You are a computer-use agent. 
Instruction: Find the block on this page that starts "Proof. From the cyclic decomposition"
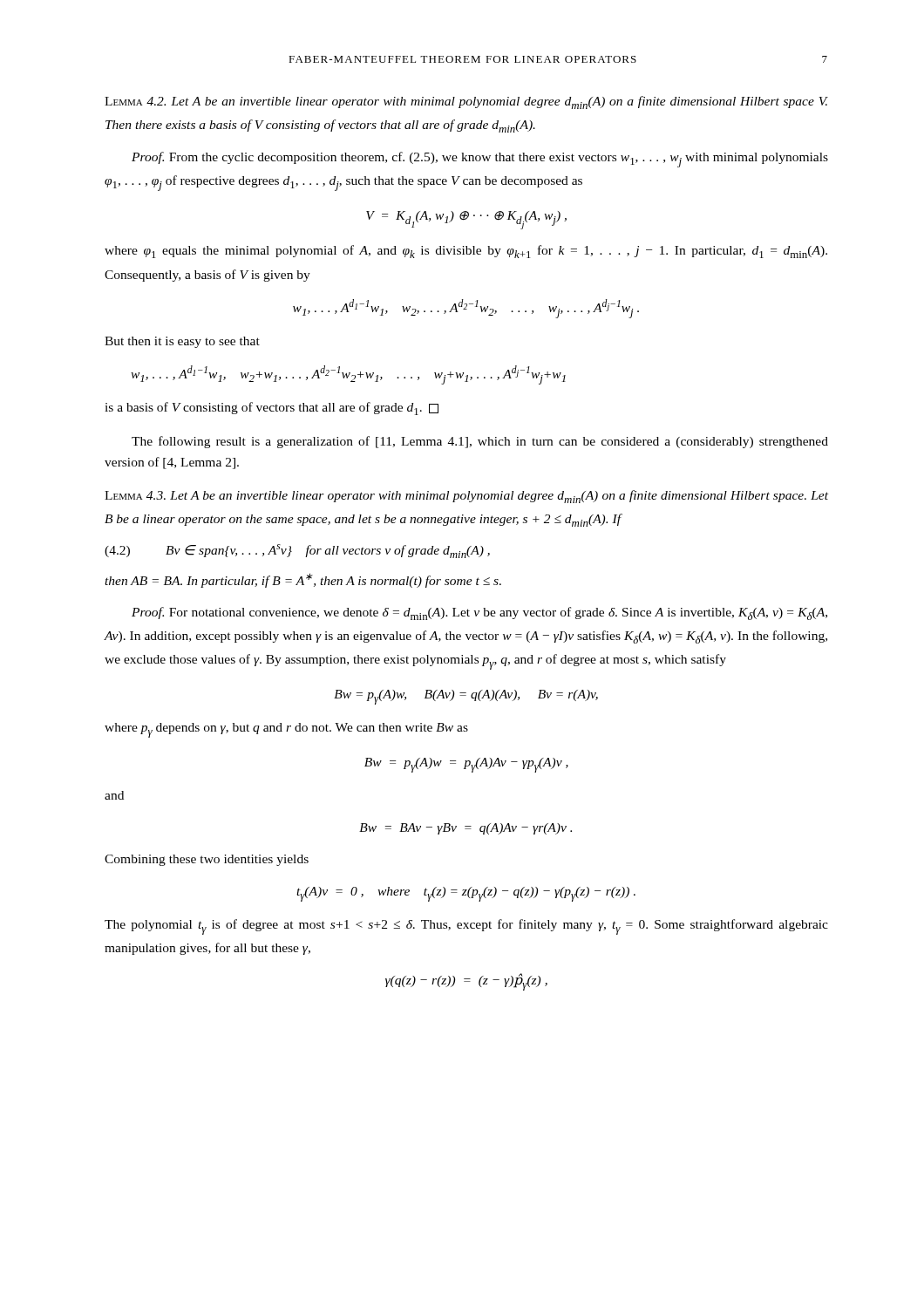[x=466, y=170]
